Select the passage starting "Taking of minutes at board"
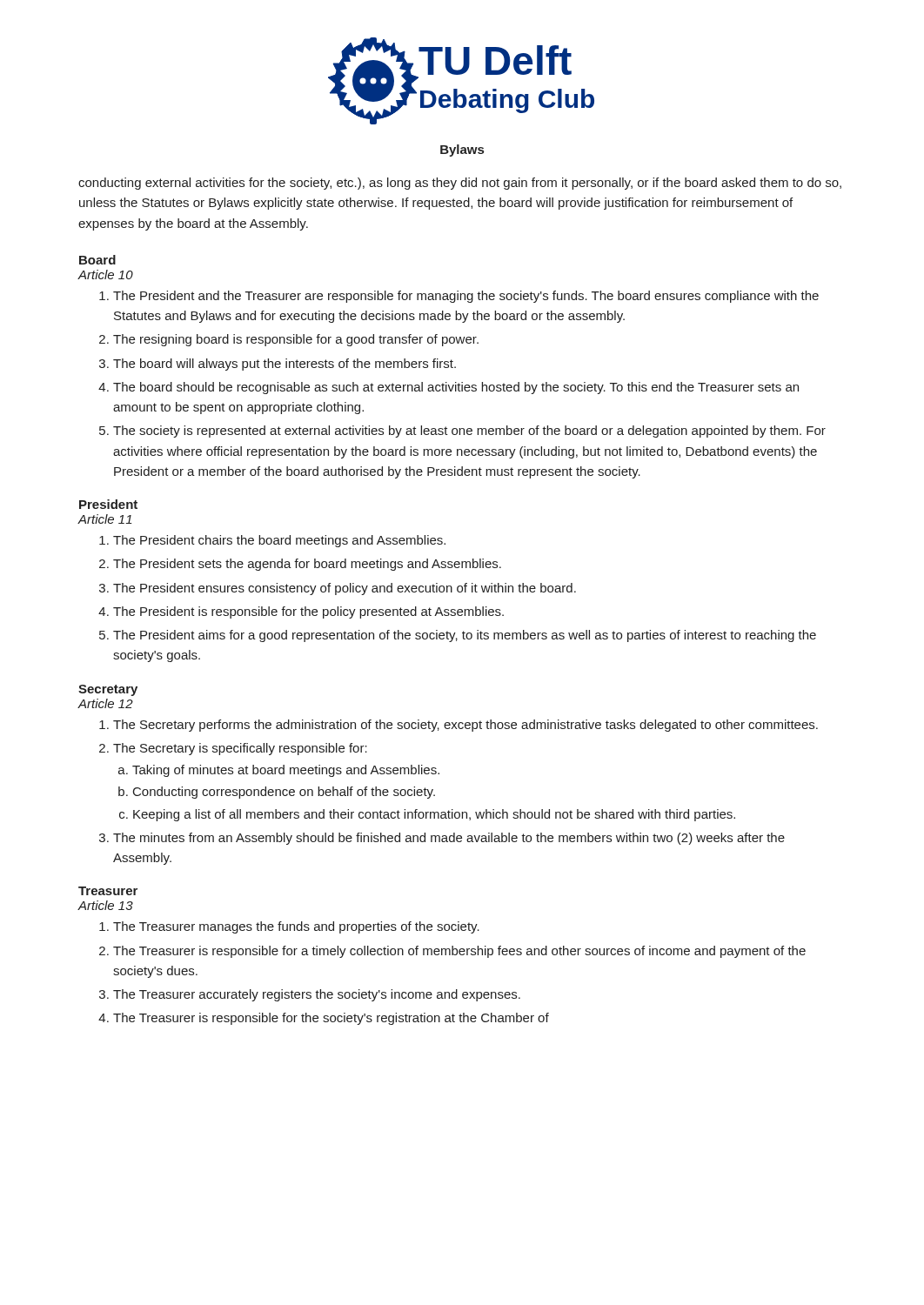 [286, 769]
